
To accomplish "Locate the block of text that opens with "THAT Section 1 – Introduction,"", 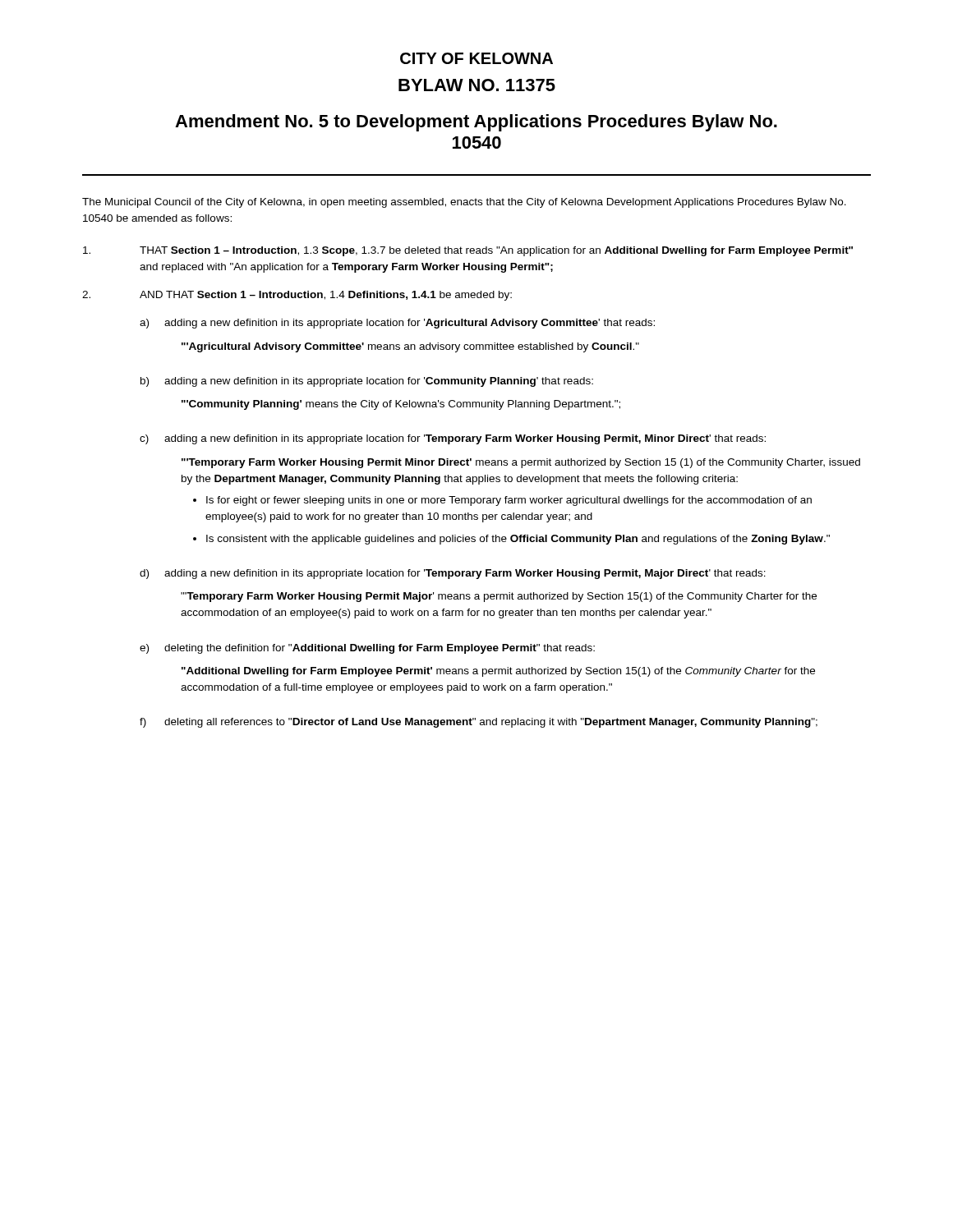I will tap(476, 258).
